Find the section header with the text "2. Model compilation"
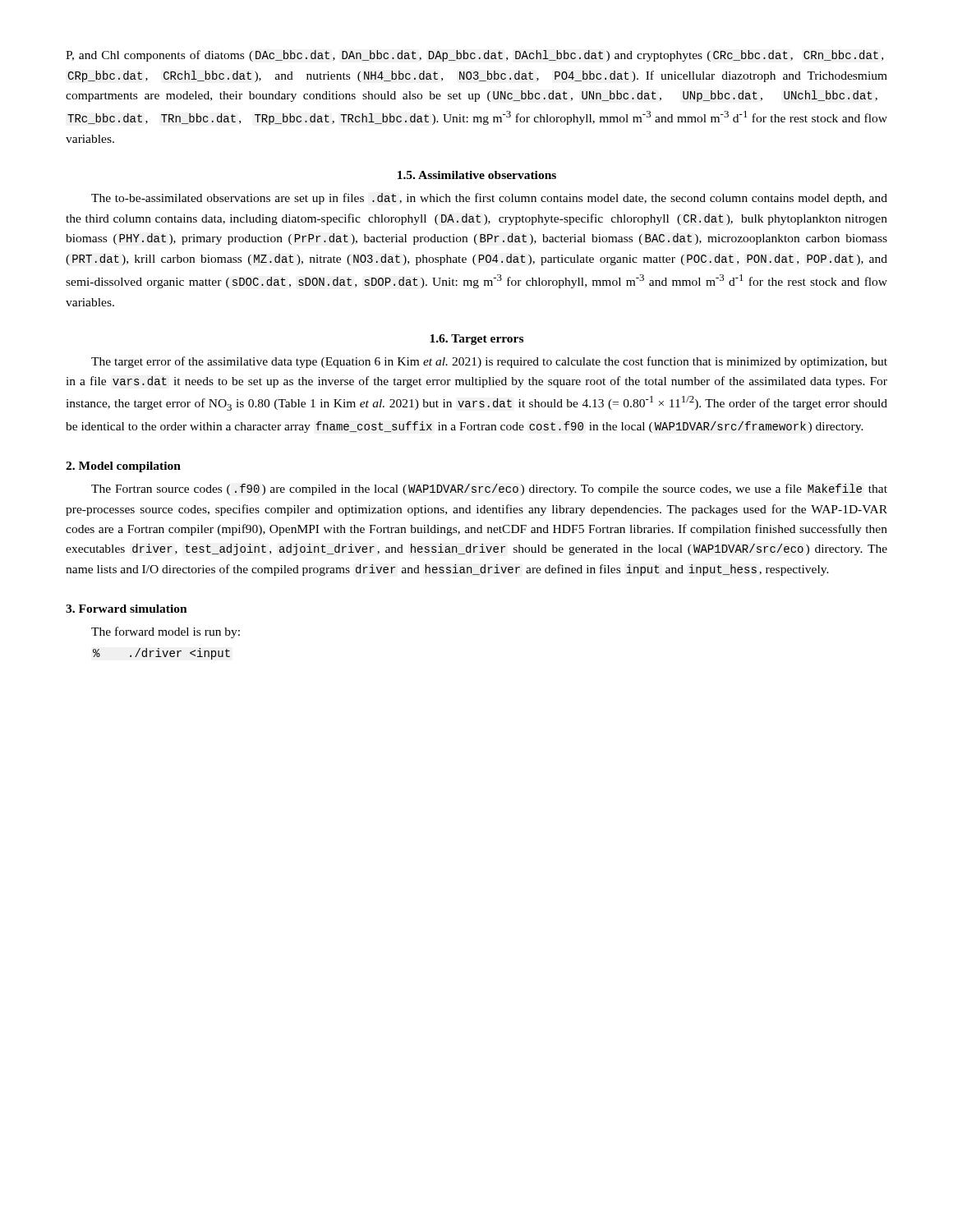This screenshot has width=953, height=1232. pyautogui.click(x=123, y=465)
